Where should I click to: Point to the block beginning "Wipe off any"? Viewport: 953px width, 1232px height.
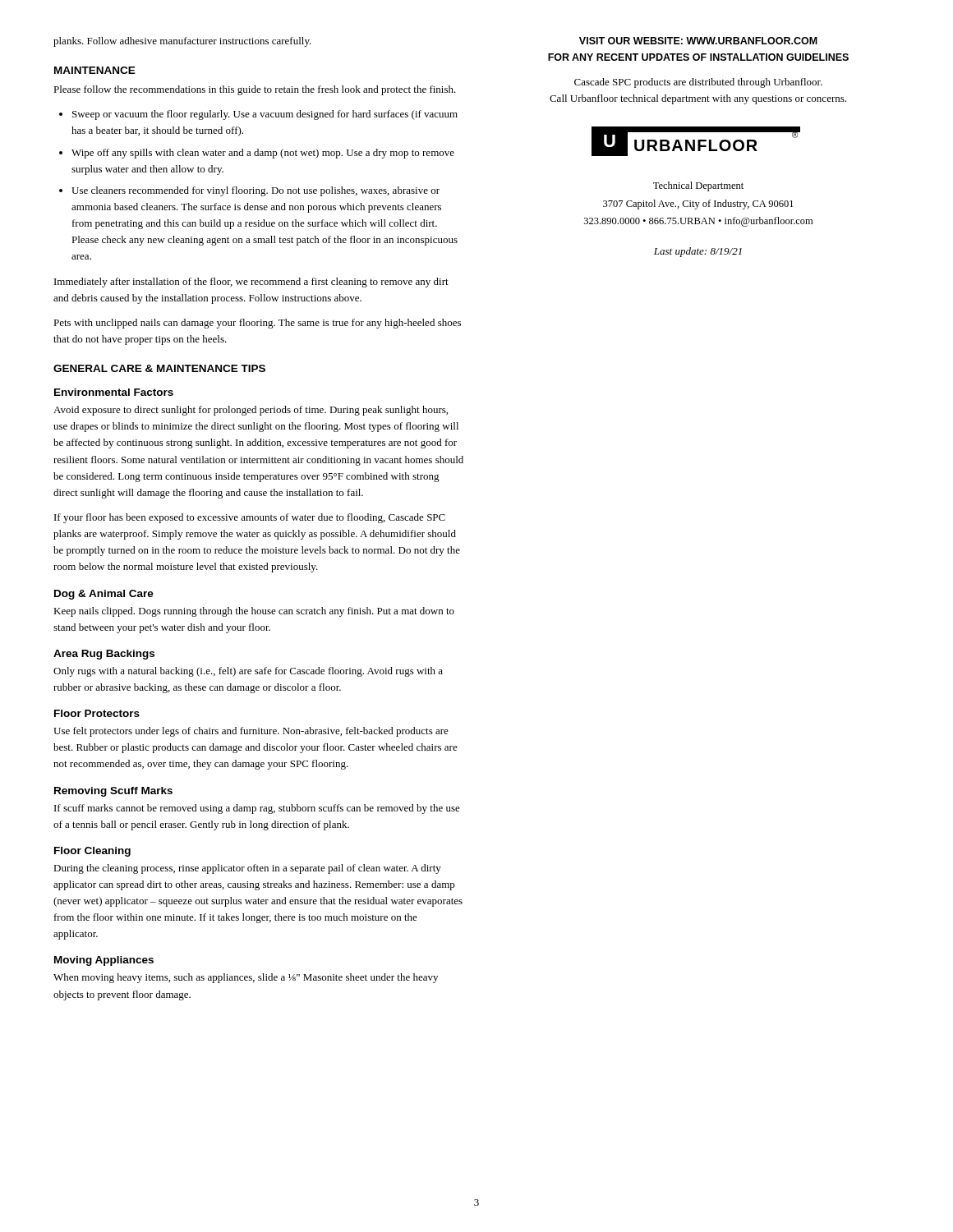pyautogui.click(x=263, y=160)
